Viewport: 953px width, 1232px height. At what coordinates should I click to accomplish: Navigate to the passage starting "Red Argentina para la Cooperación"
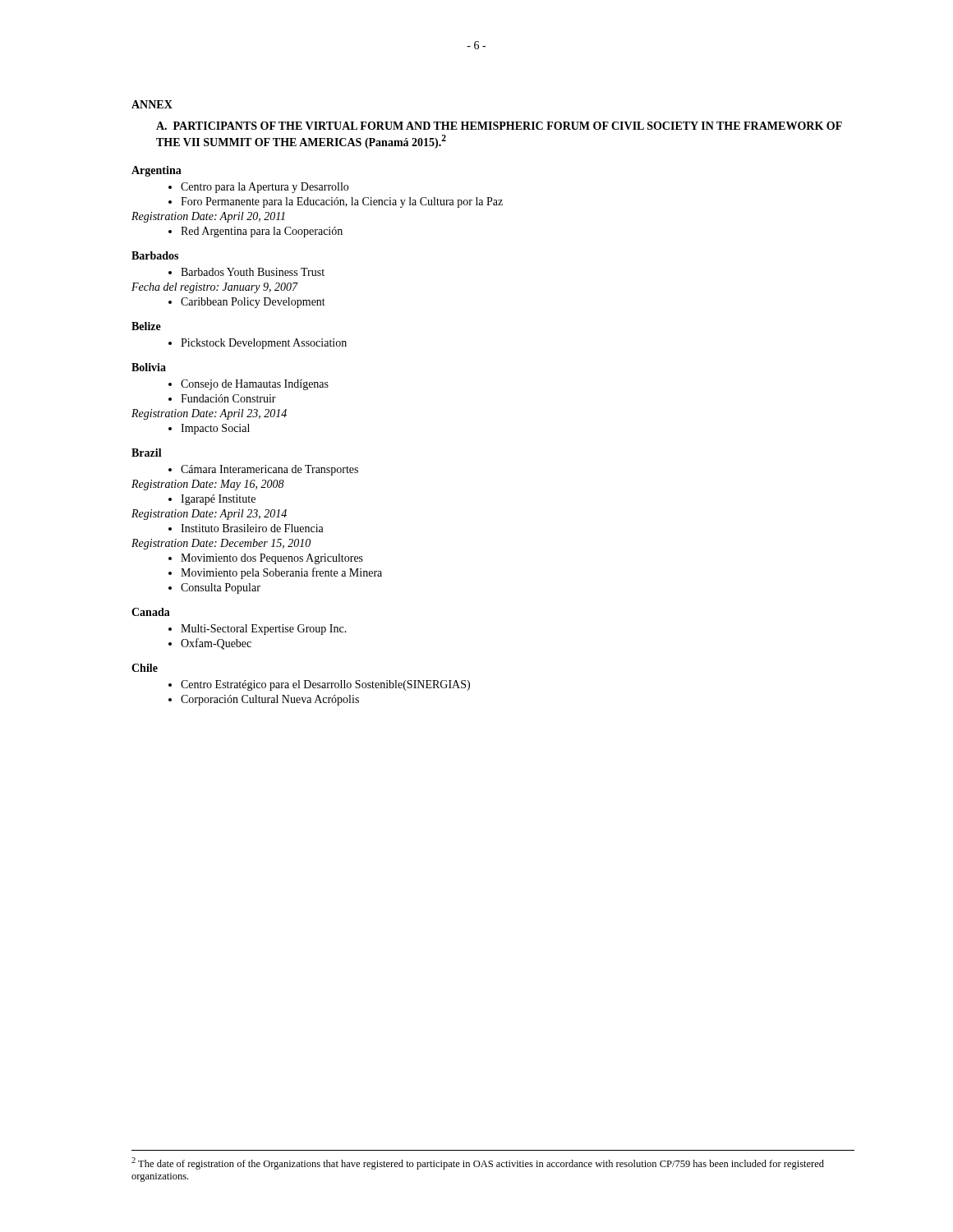coord(262,231)
